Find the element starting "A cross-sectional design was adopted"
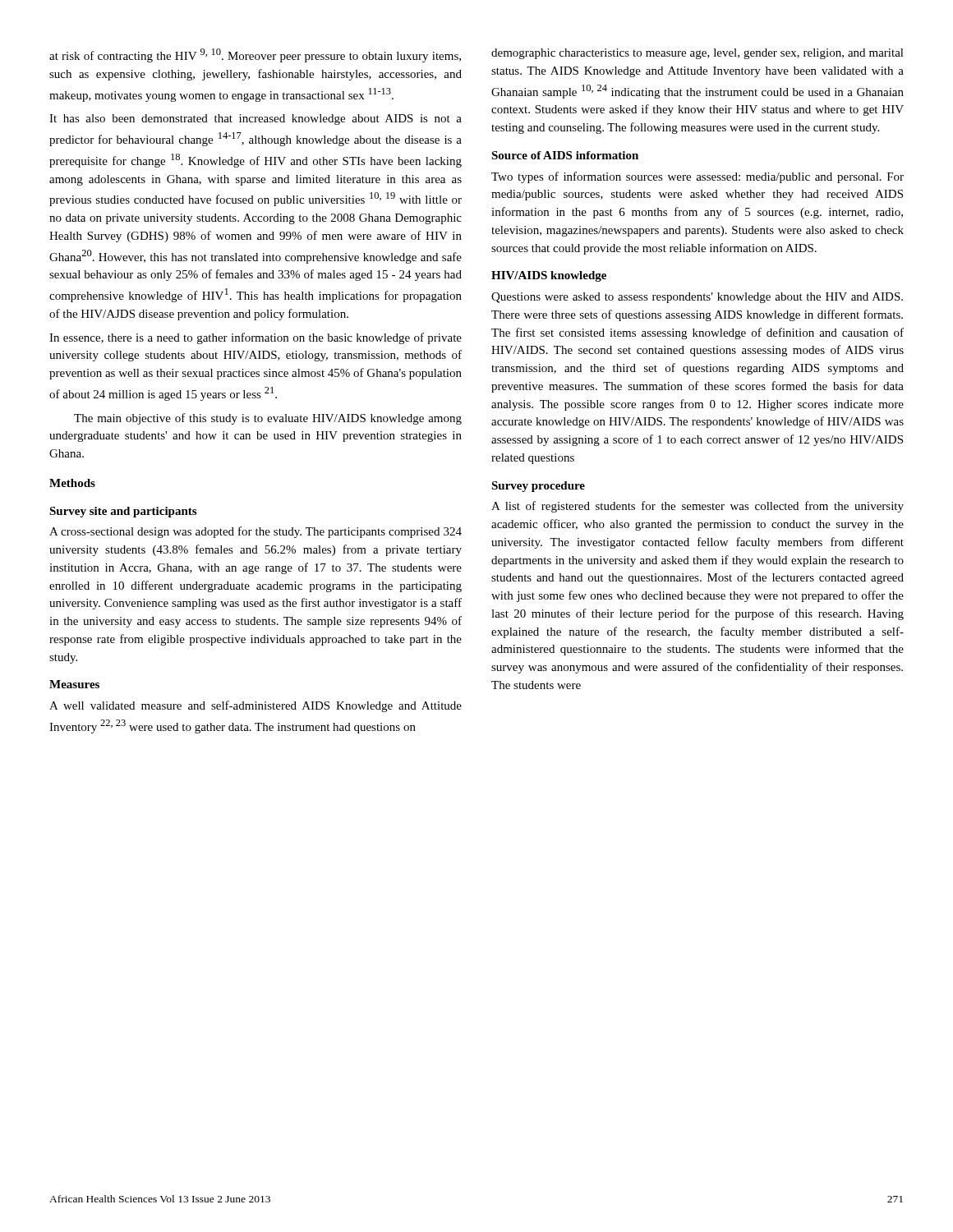 tap(255, 595)
